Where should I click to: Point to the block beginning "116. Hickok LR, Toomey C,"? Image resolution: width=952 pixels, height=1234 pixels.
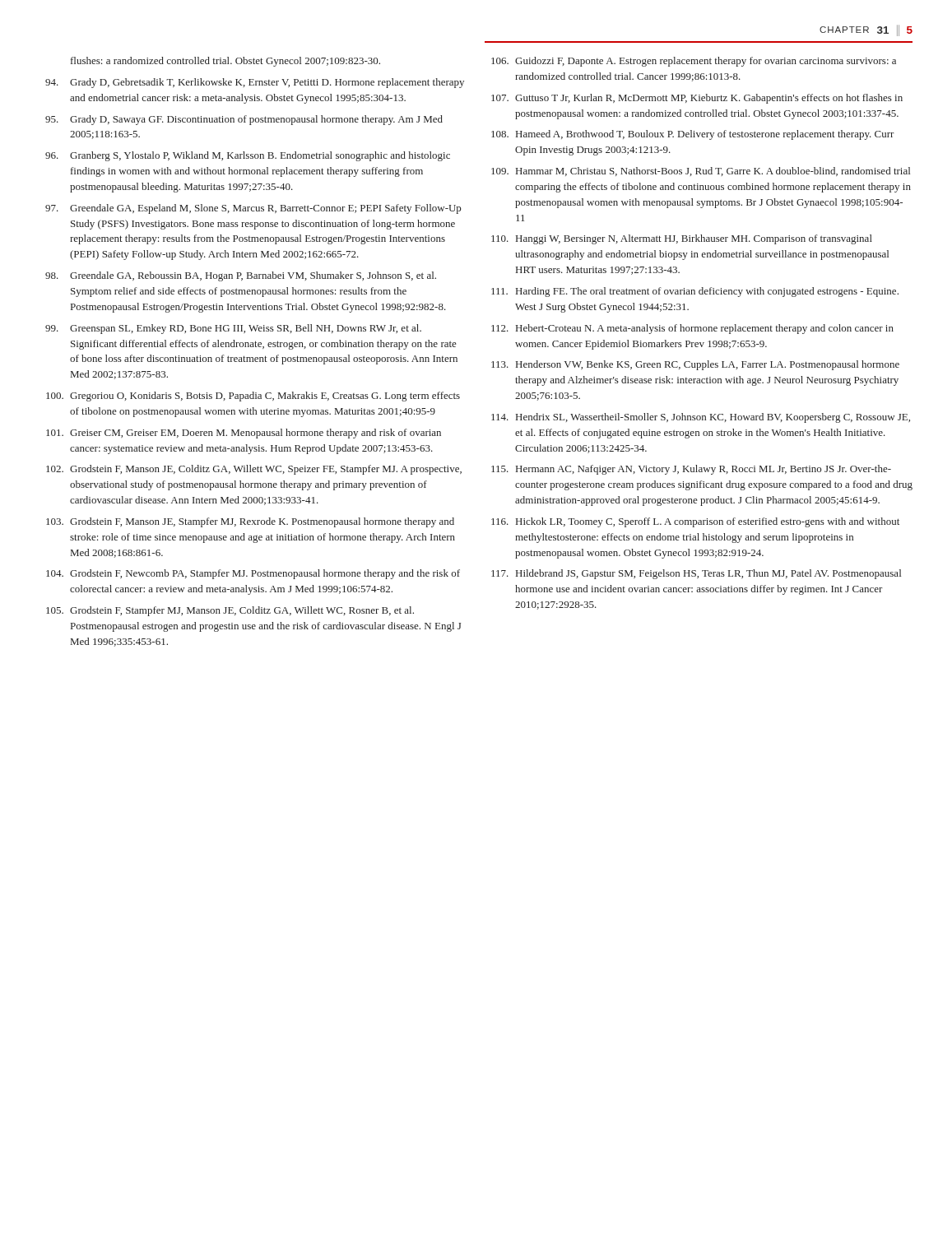click(701, 537)
